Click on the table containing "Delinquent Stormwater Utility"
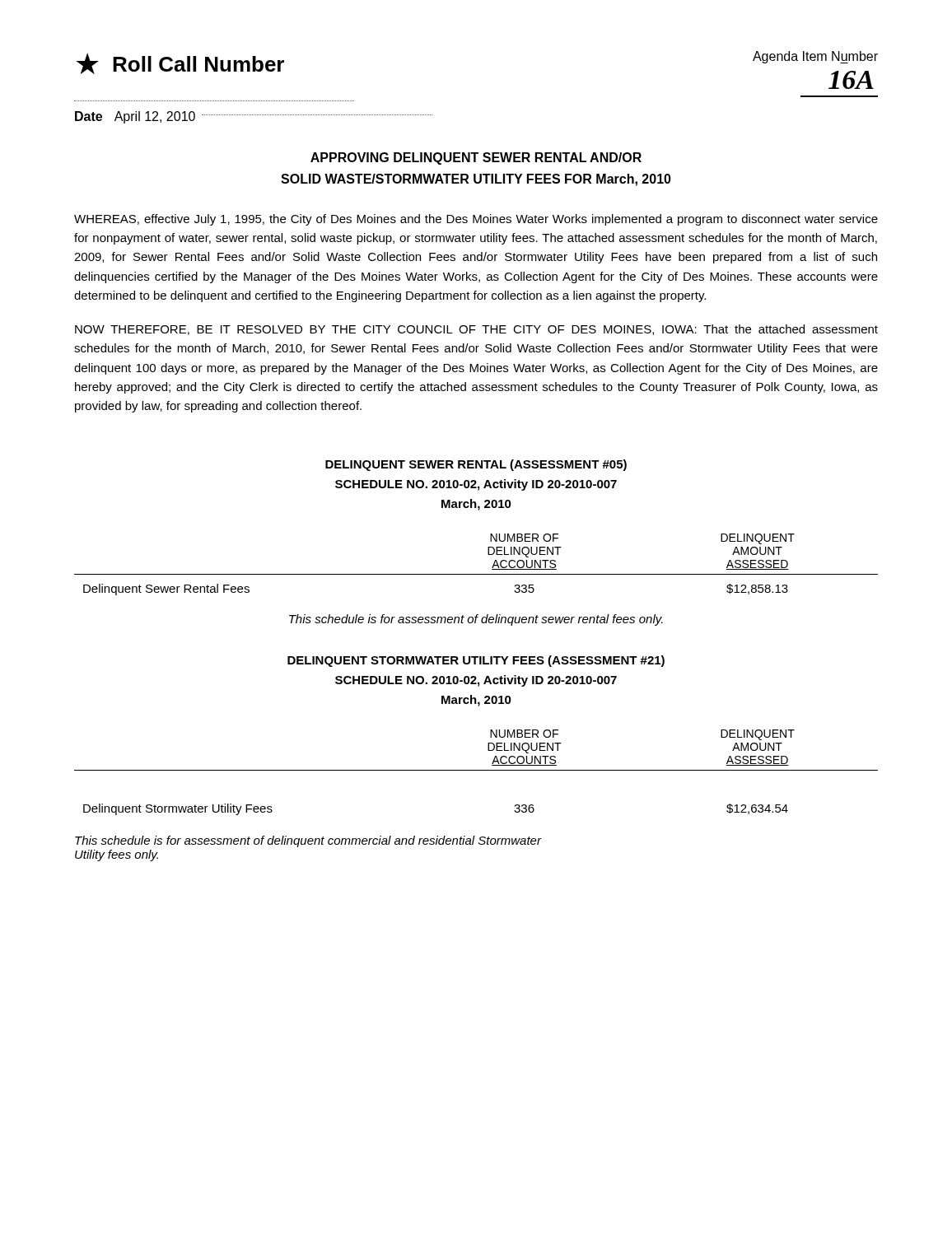The width and height of the screenshot is (952, 1235). 476,773
